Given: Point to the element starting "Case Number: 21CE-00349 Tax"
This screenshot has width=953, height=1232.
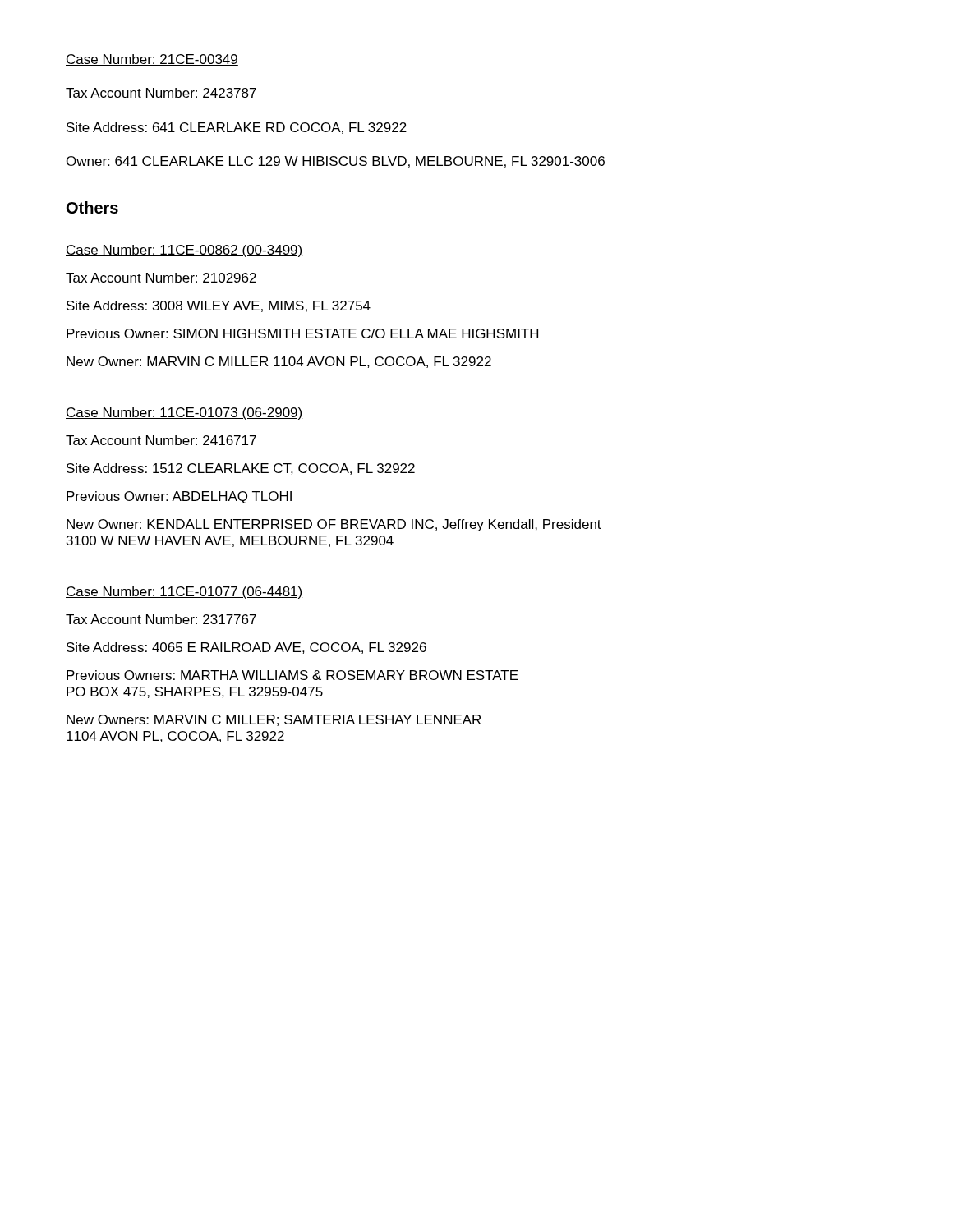Looking at the screenshot, I should click(152, 60).
